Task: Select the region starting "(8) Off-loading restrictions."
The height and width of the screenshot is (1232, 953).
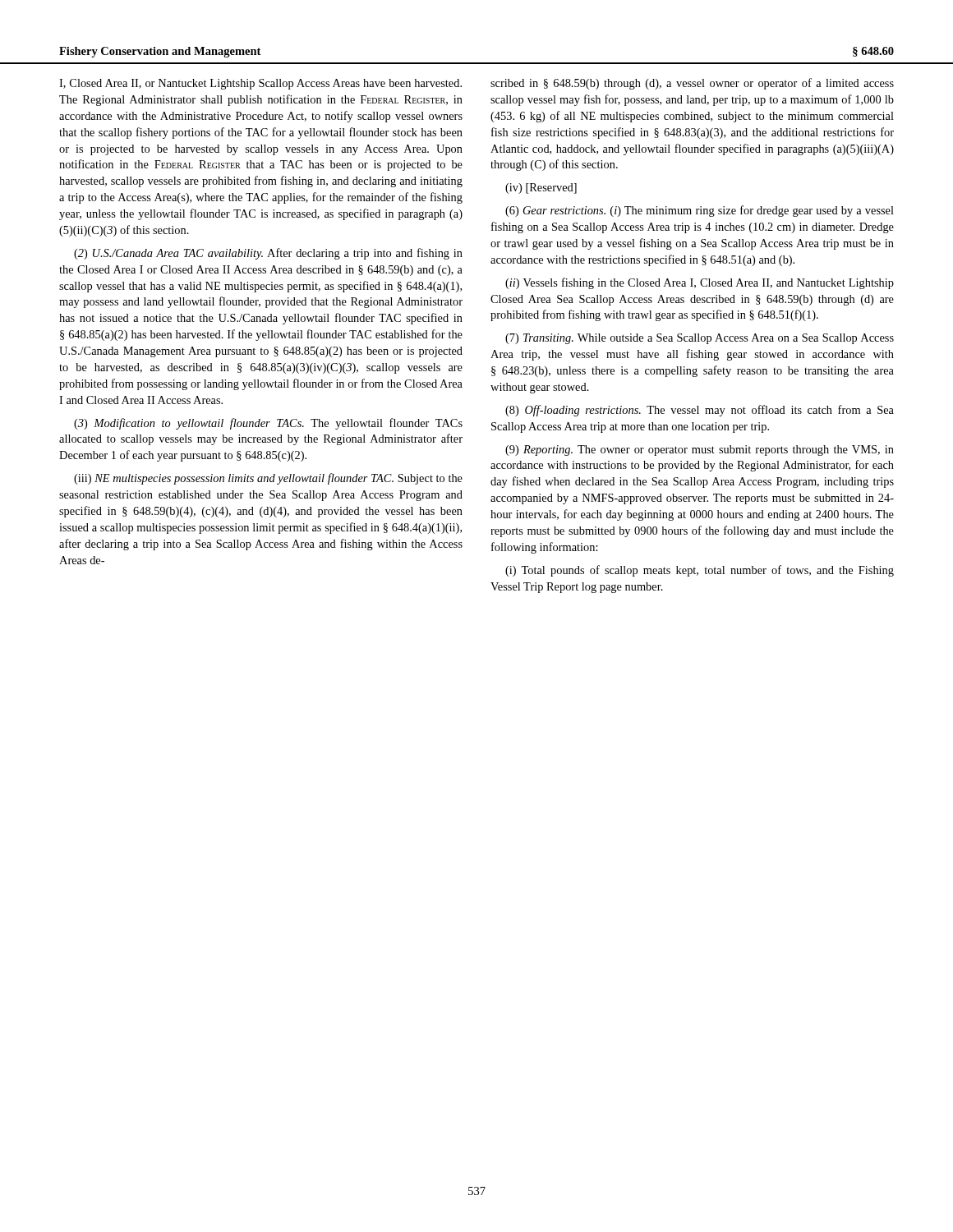Action: [x=692, y=419]
